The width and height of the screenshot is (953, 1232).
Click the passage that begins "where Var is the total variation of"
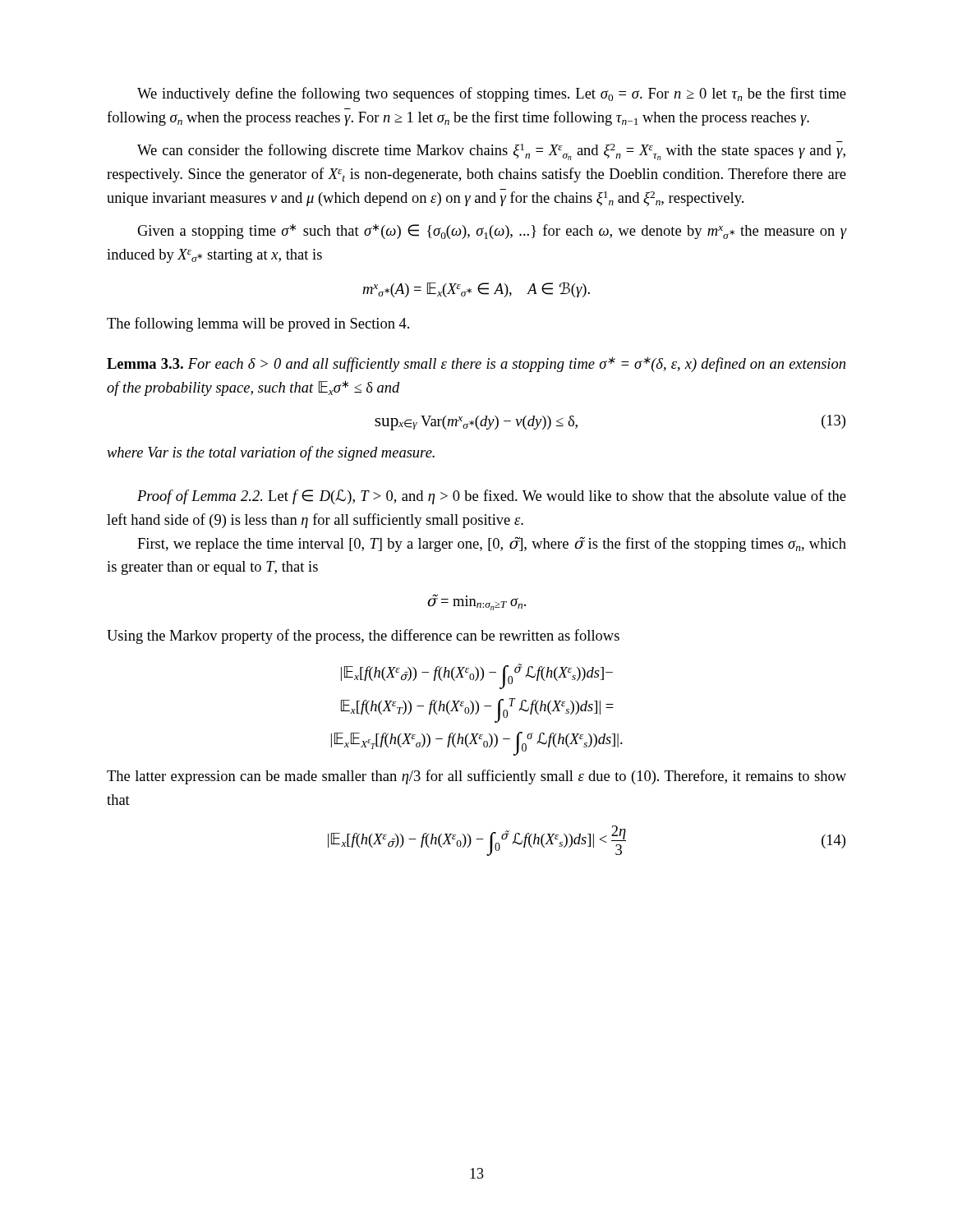[271, 453]
